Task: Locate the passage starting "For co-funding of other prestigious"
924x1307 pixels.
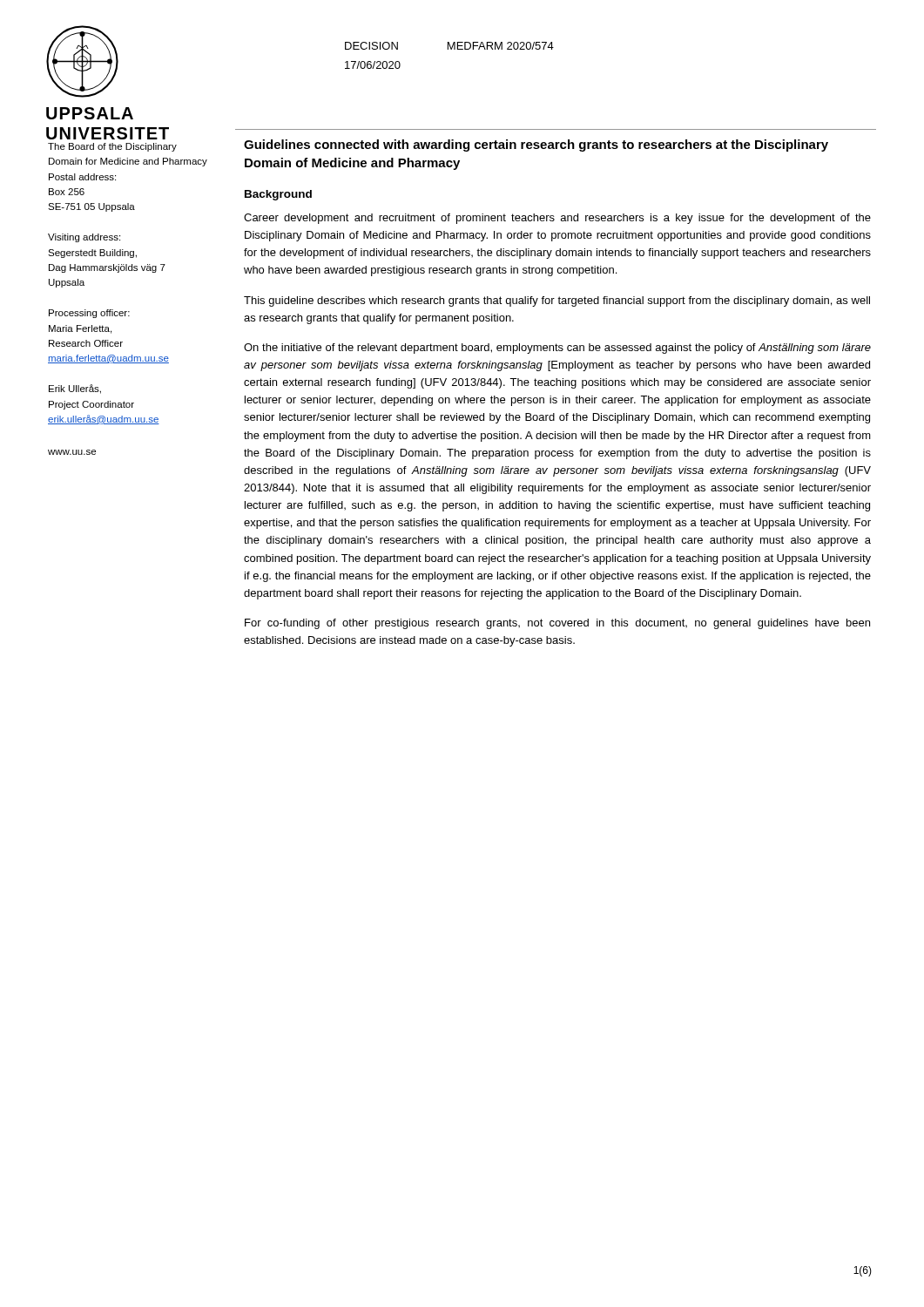Action: point(557,631)
